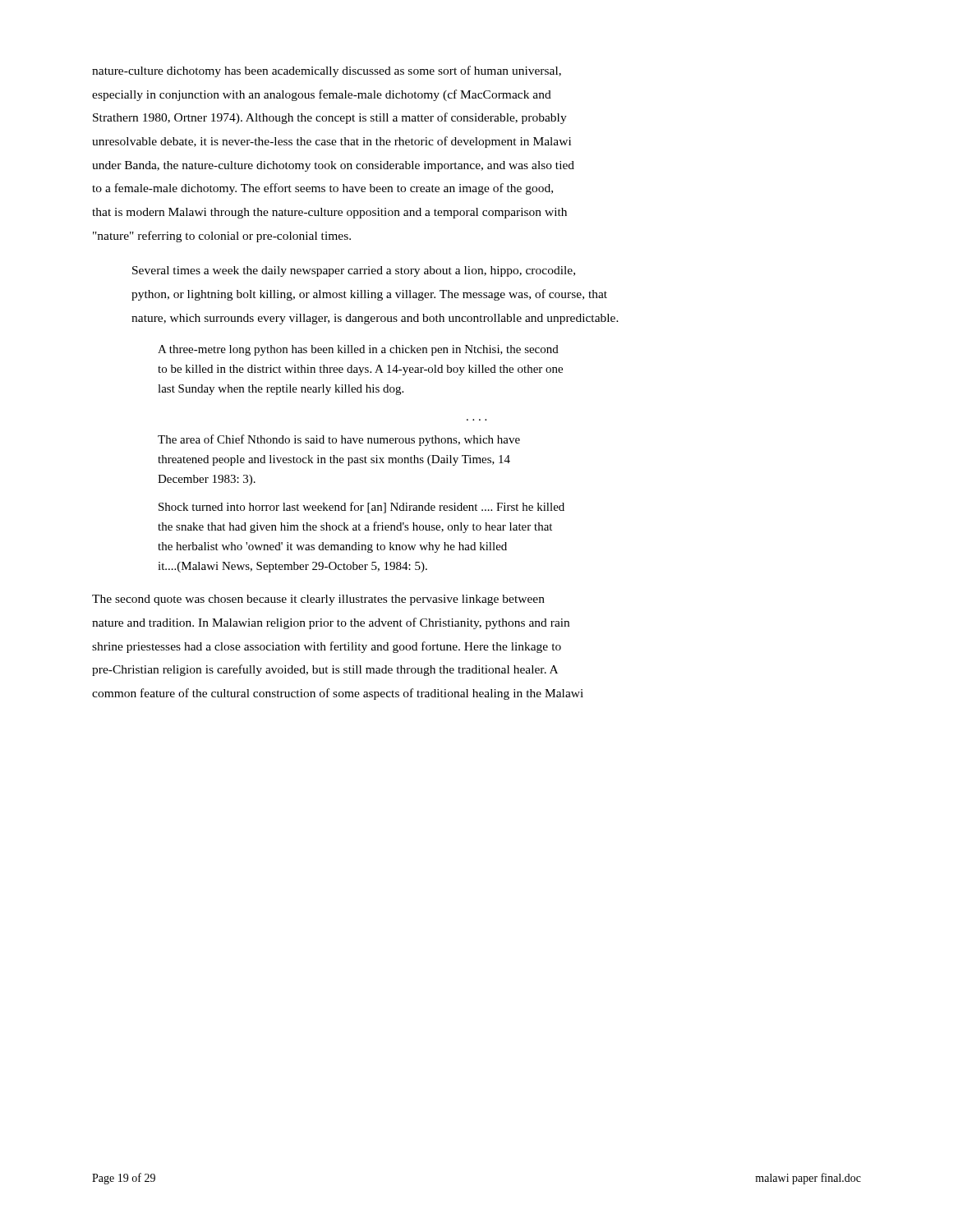
Task: Locate the text starting "A three-metre long python"
Action: tap(476, 458)
